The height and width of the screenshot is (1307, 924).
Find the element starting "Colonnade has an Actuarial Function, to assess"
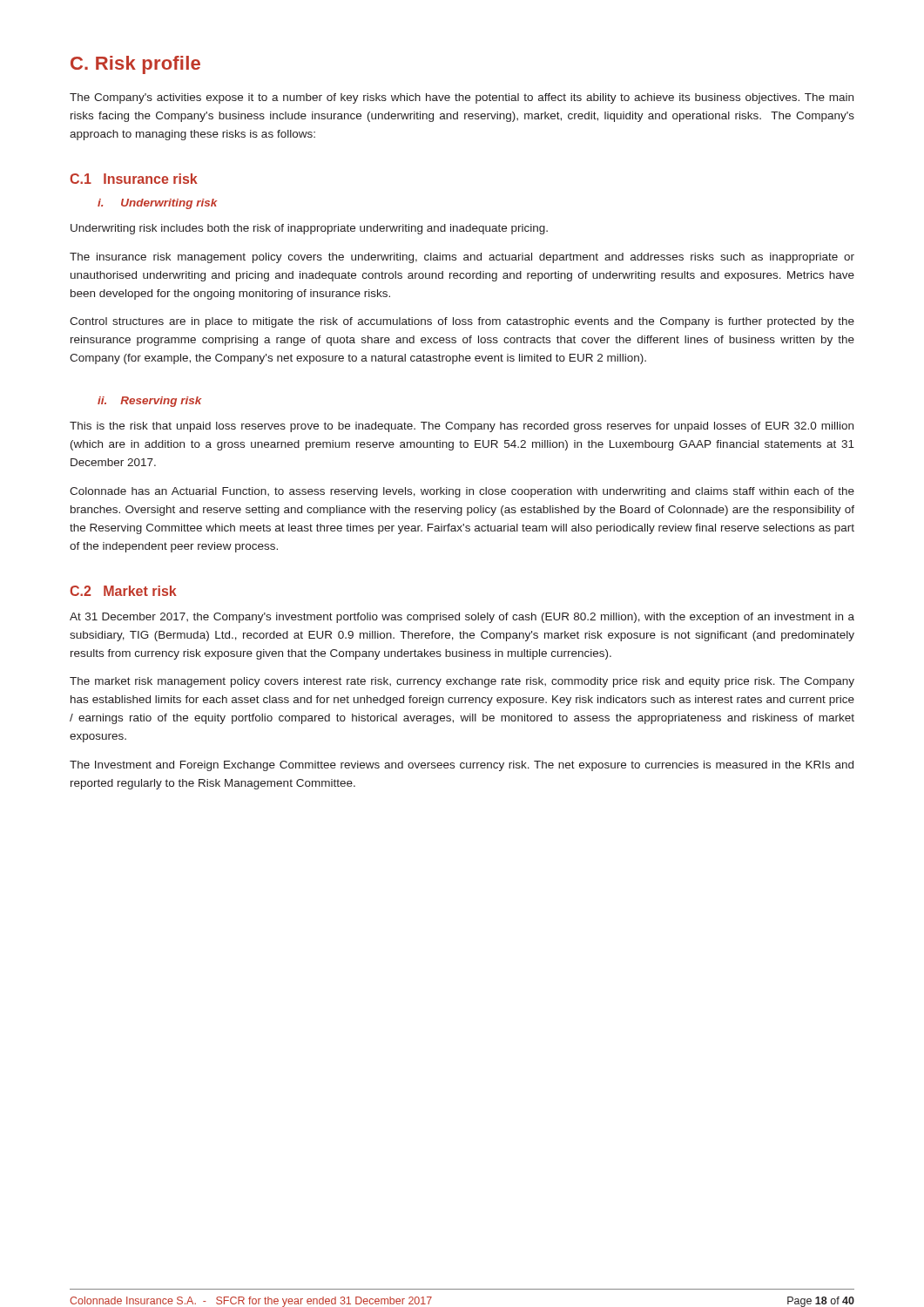(x=462, y=518)
